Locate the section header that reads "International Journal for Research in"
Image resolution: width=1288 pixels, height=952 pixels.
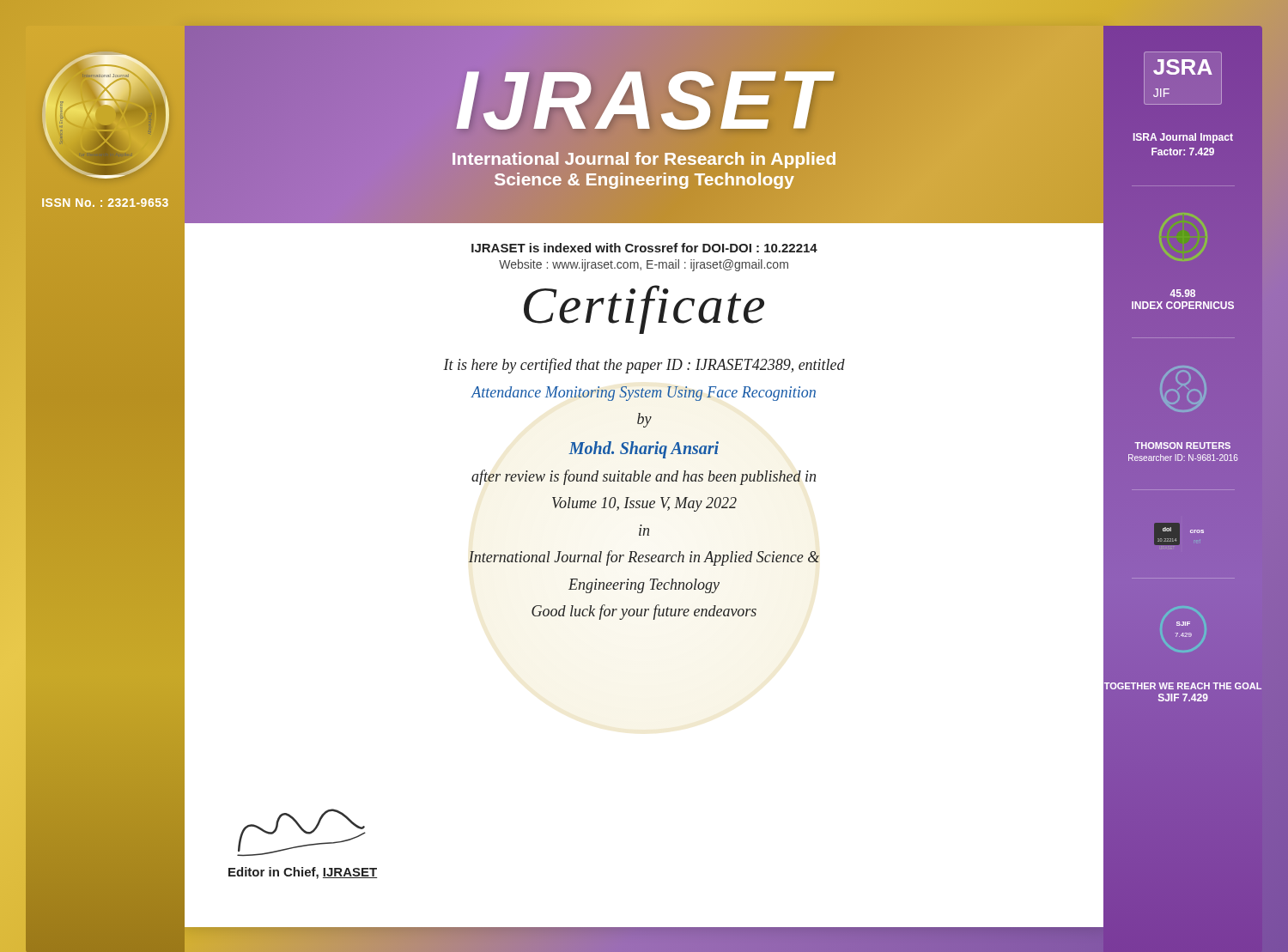(x=644, y=169)
